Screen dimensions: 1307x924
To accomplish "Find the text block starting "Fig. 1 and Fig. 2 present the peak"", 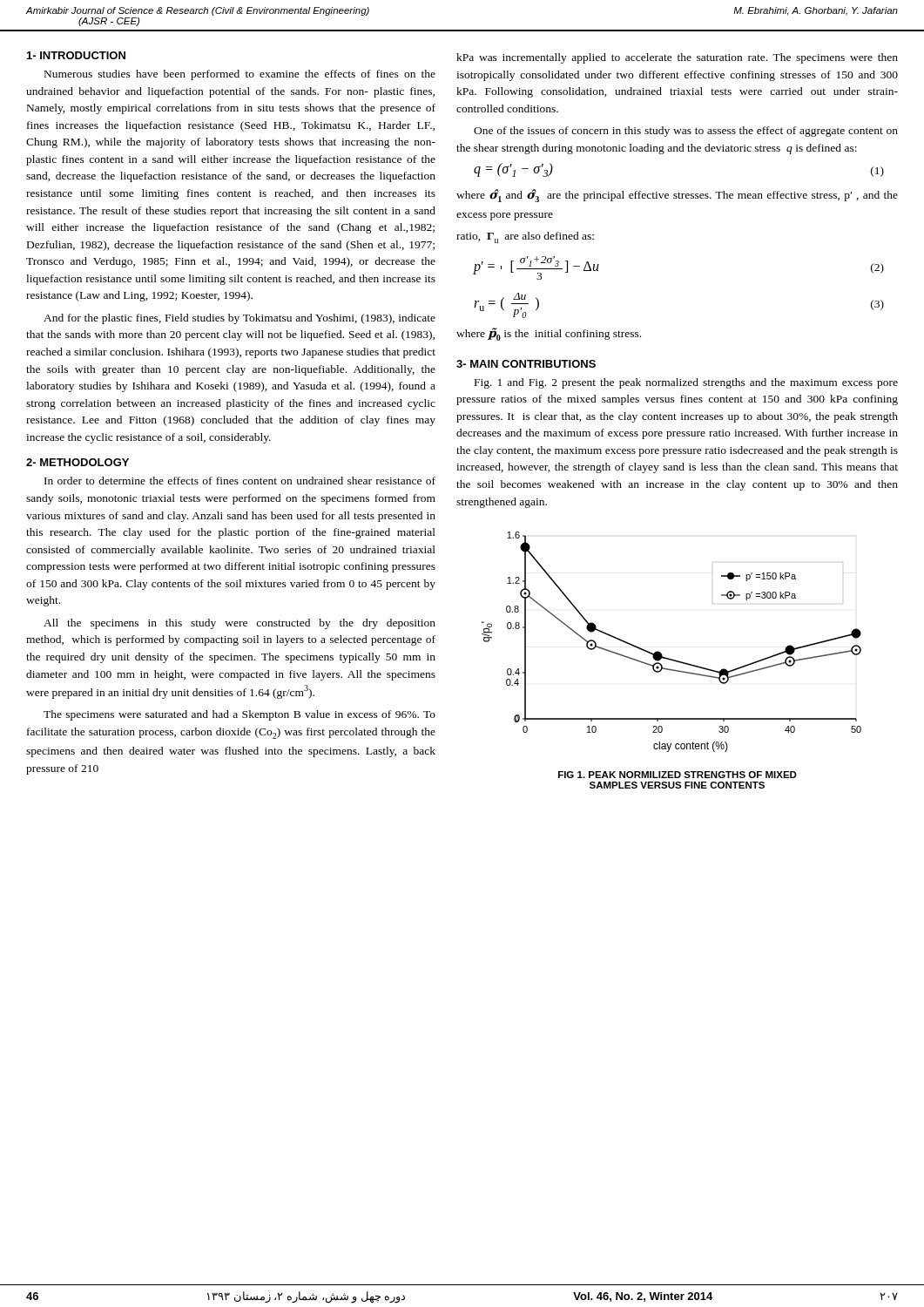I will coord(677,442).
